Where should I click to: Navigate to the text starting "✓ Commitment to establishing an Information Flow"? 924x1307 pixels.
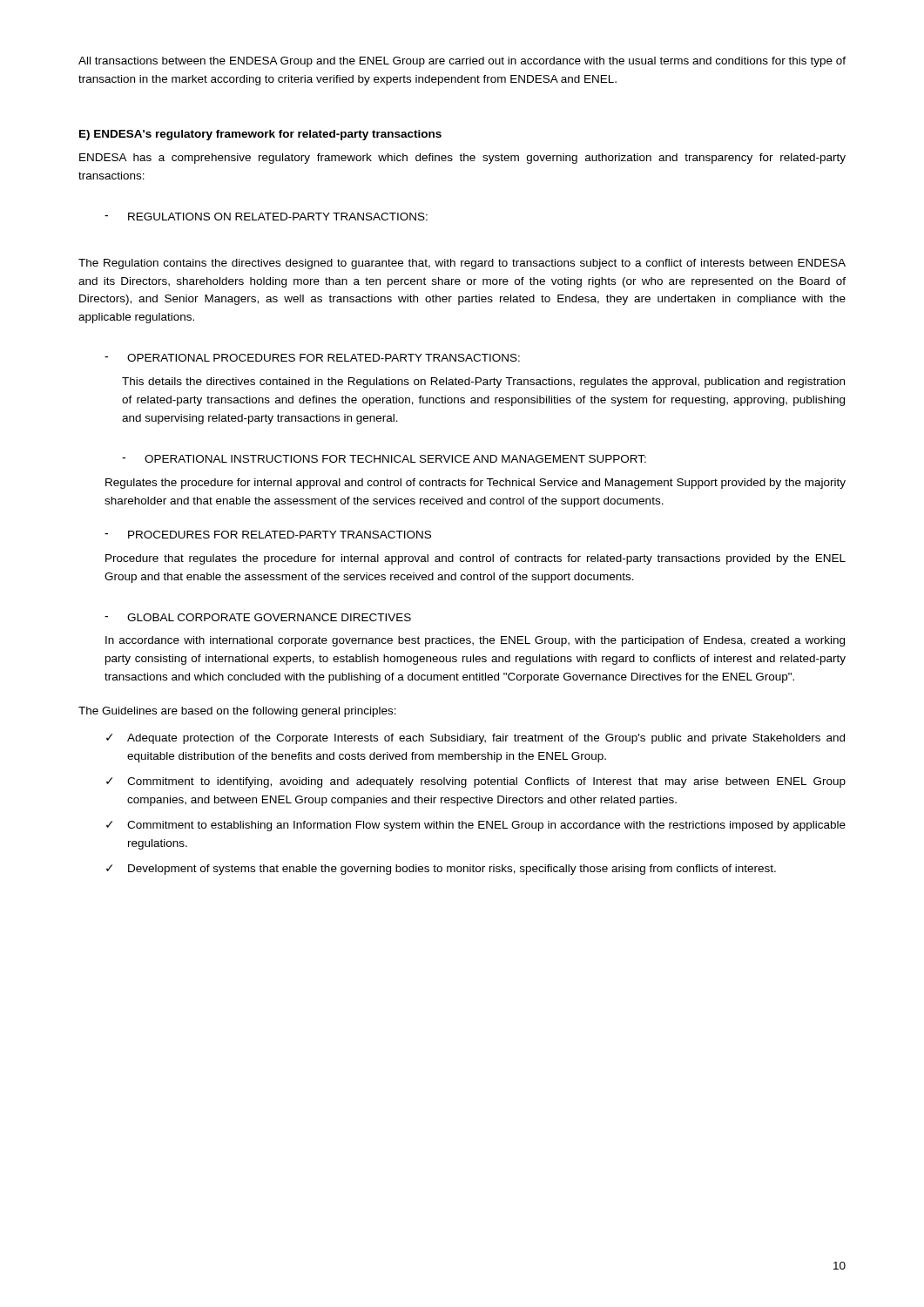[x=475, y=834]
